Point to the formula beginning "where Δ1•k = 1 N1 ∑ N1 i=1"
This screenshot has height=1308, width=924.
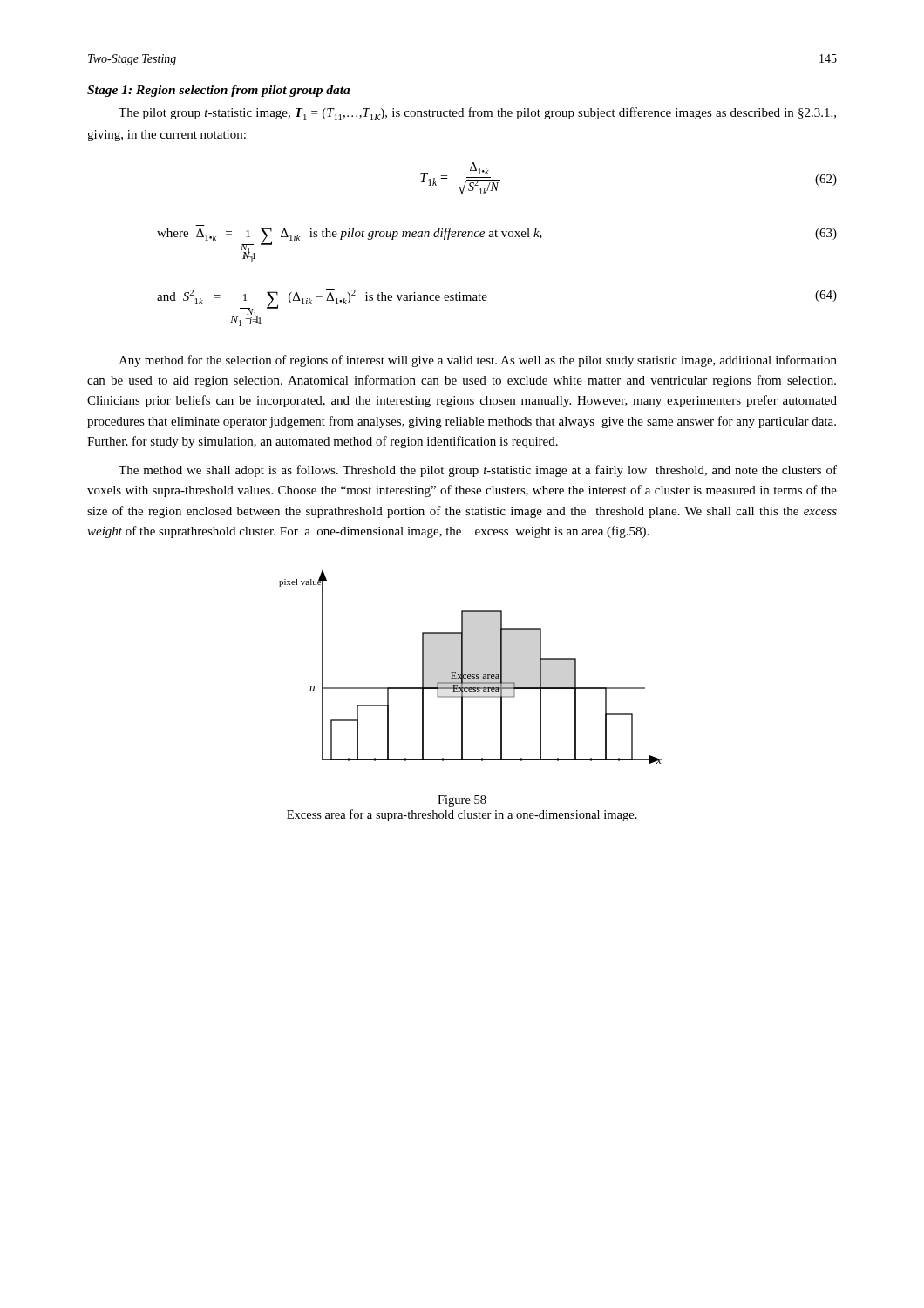pyautogui.click(x=497, y=245)
